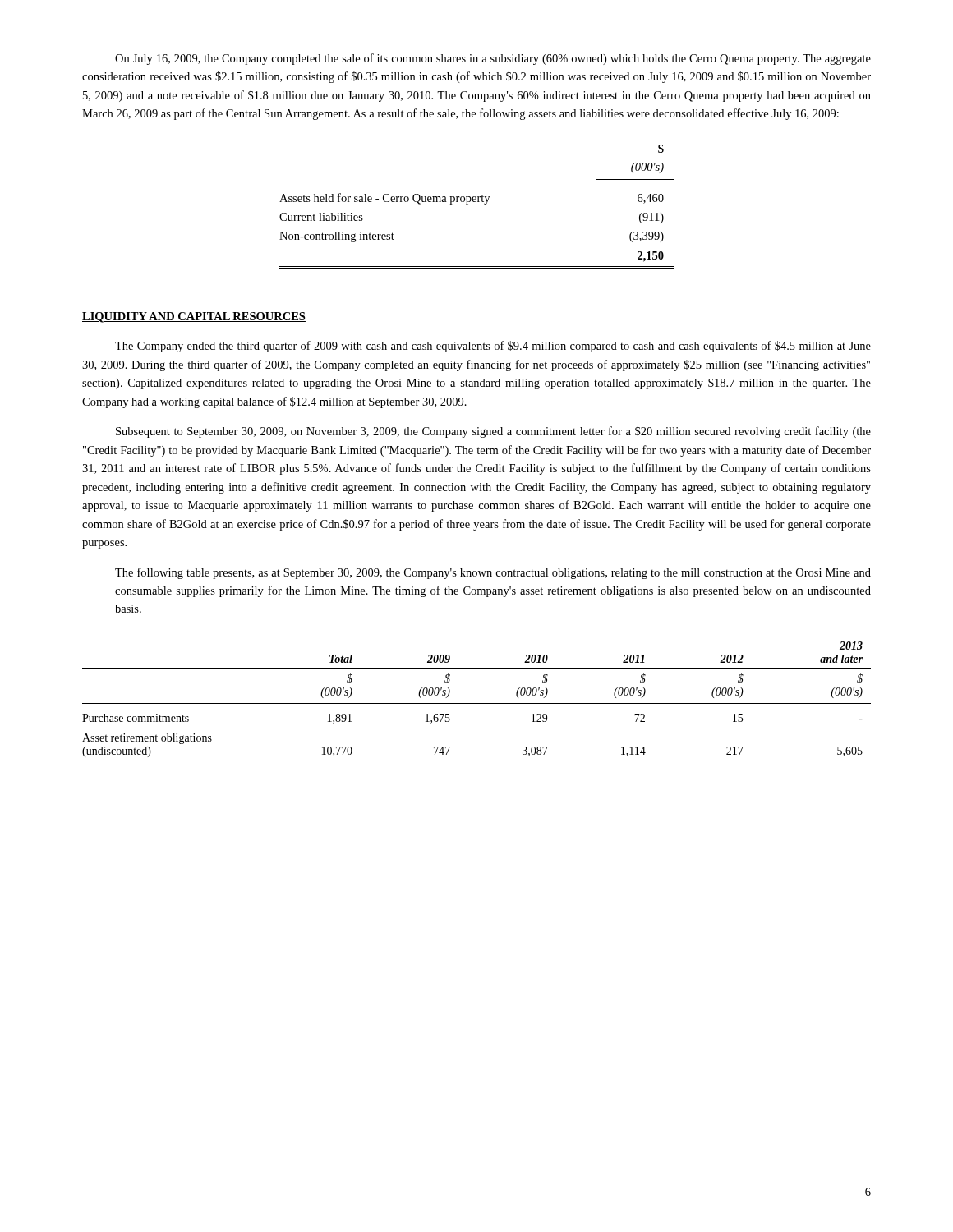Select the text block with the text "On July 16, 2009, the"
Image resolution: width=953 pixels, height=1232 pixels.
click(x=476, y=86)
